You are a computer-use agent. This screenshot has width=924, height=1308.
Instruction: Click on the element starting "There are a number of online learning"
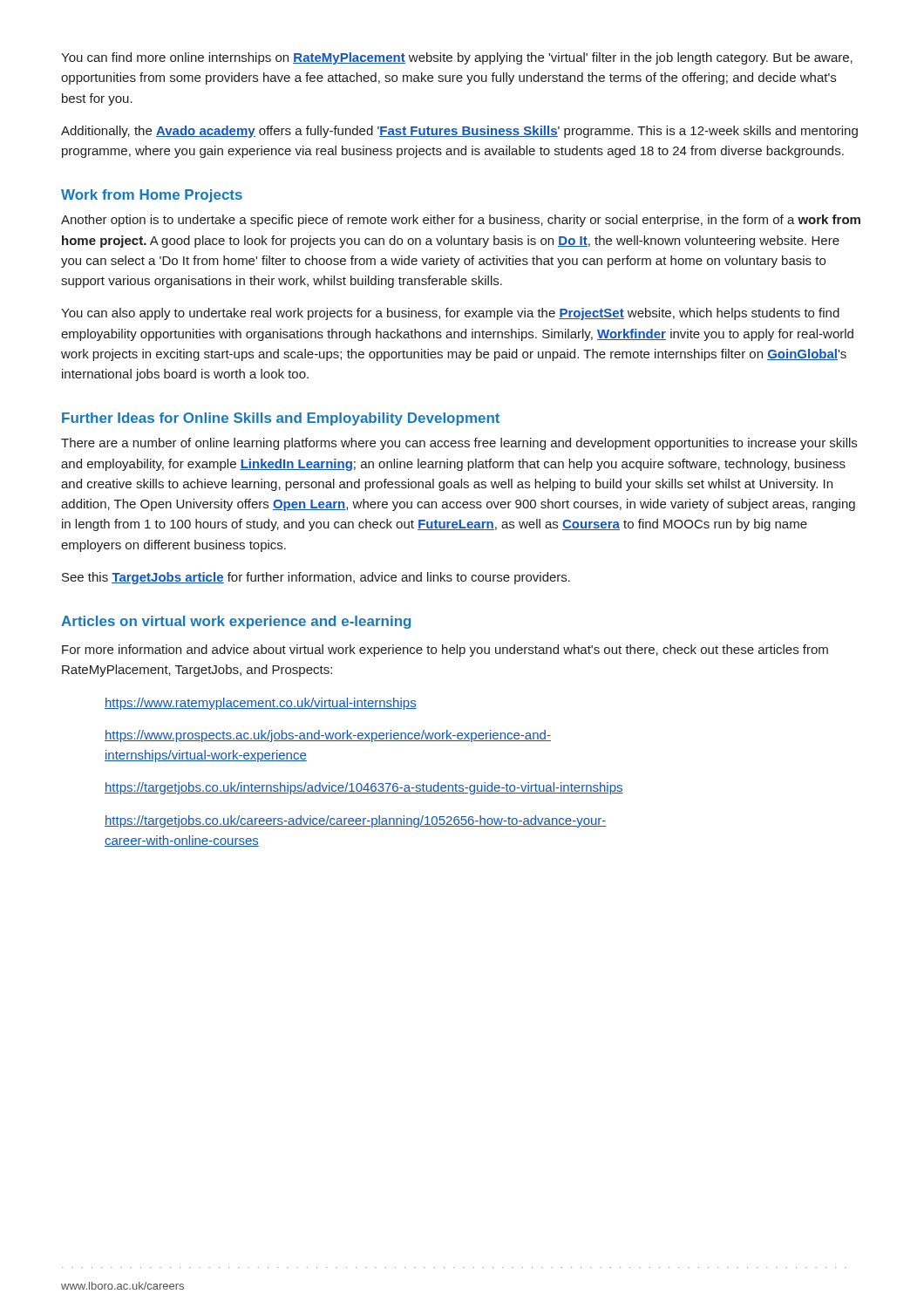462,508
